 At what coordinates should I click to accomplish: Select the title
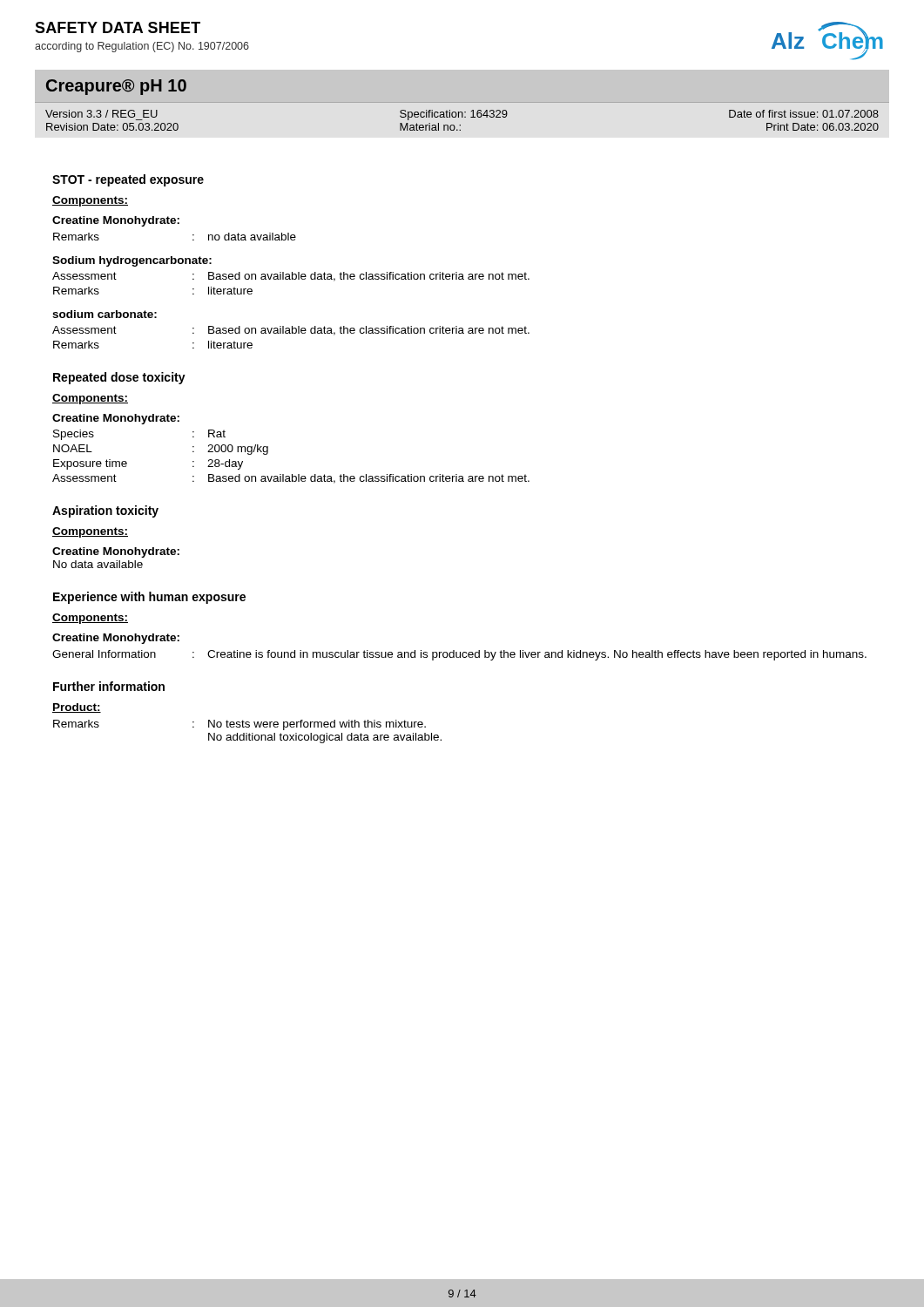point(116,85)
